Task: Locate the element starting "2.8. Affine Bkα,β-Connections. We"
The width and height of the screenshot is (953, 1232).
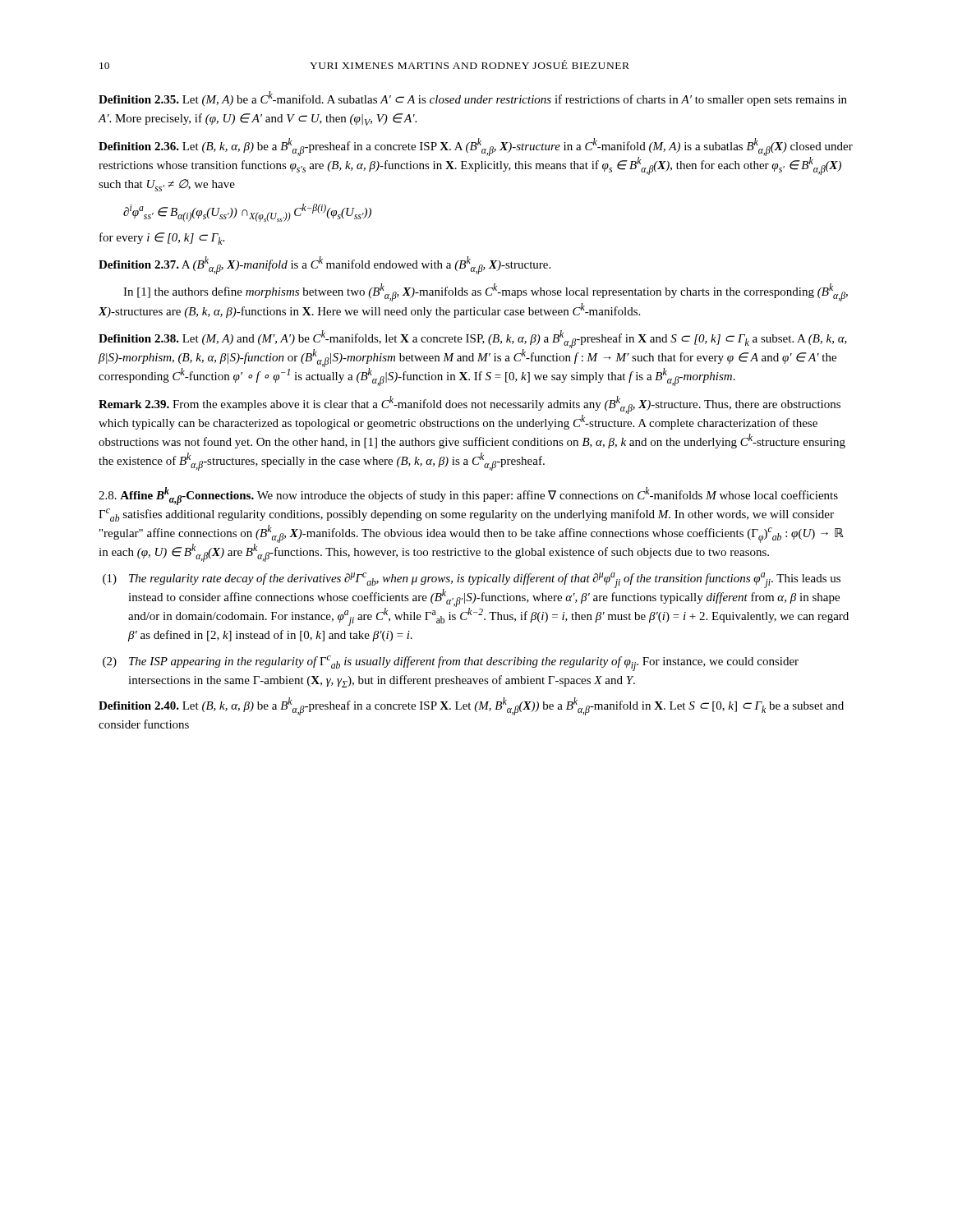Action: pos(471,524)
